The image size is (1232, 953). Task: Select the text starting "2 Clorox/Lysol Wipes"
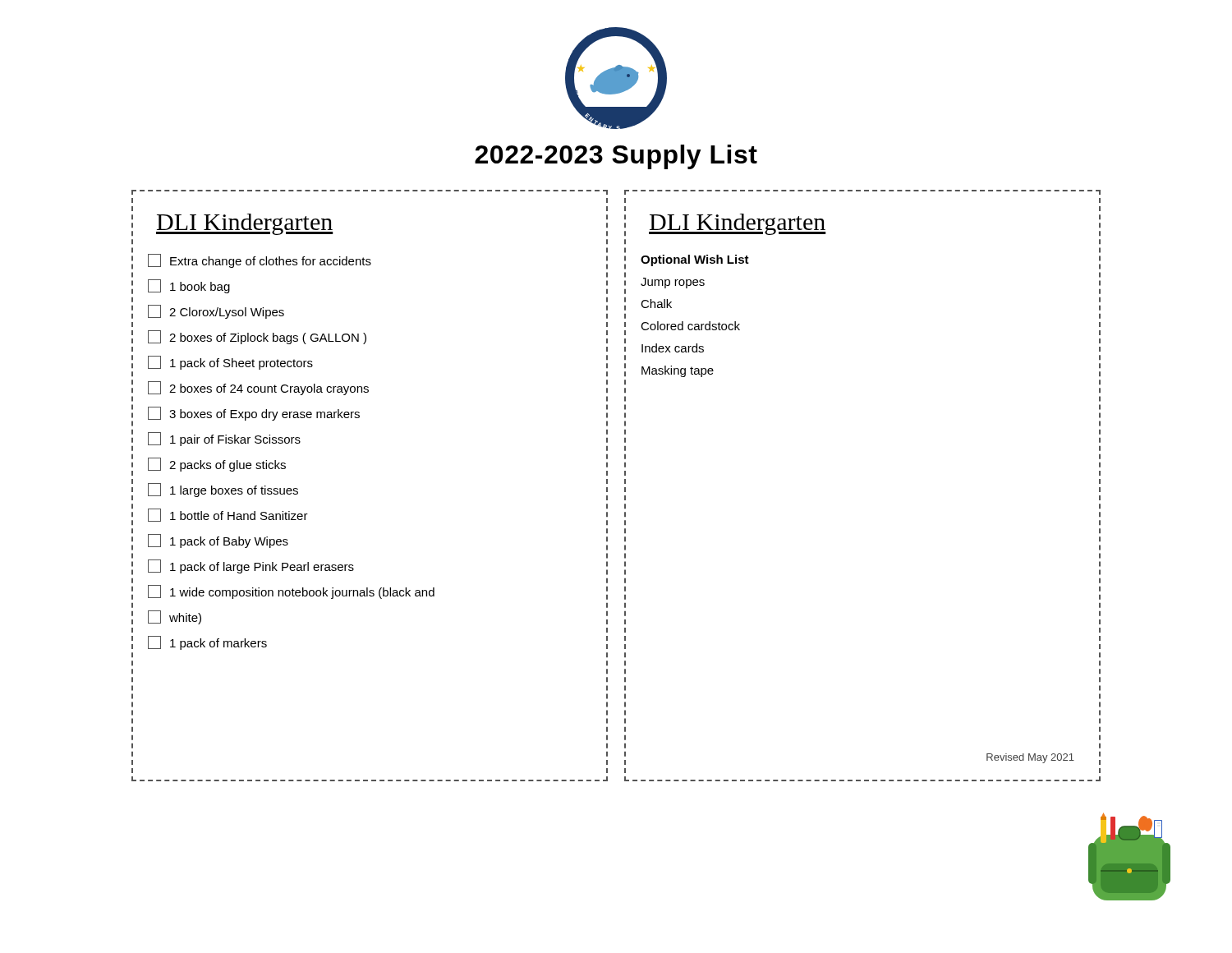point(216,312)
